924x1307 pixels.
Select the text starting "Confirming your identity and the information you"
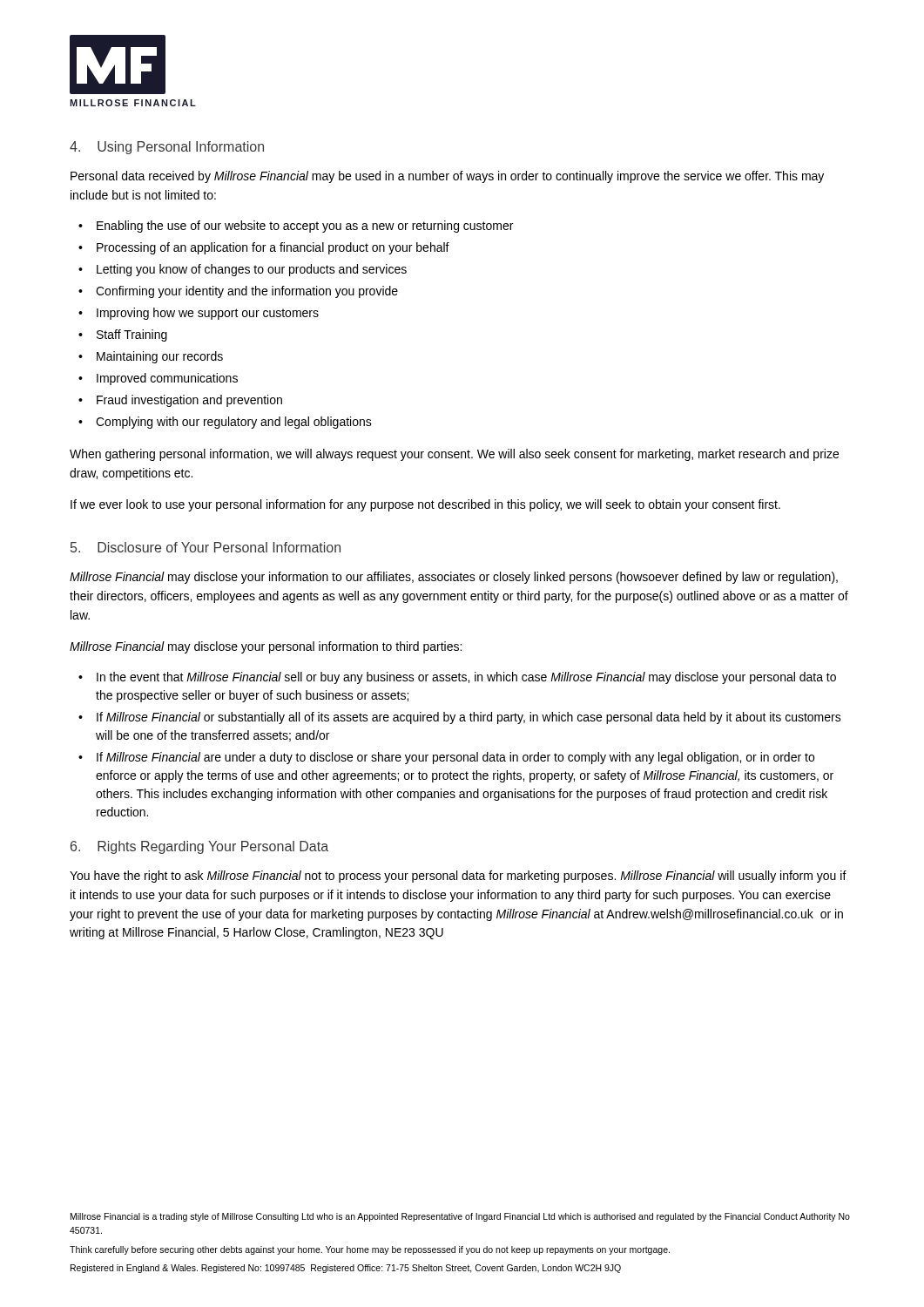247,291
